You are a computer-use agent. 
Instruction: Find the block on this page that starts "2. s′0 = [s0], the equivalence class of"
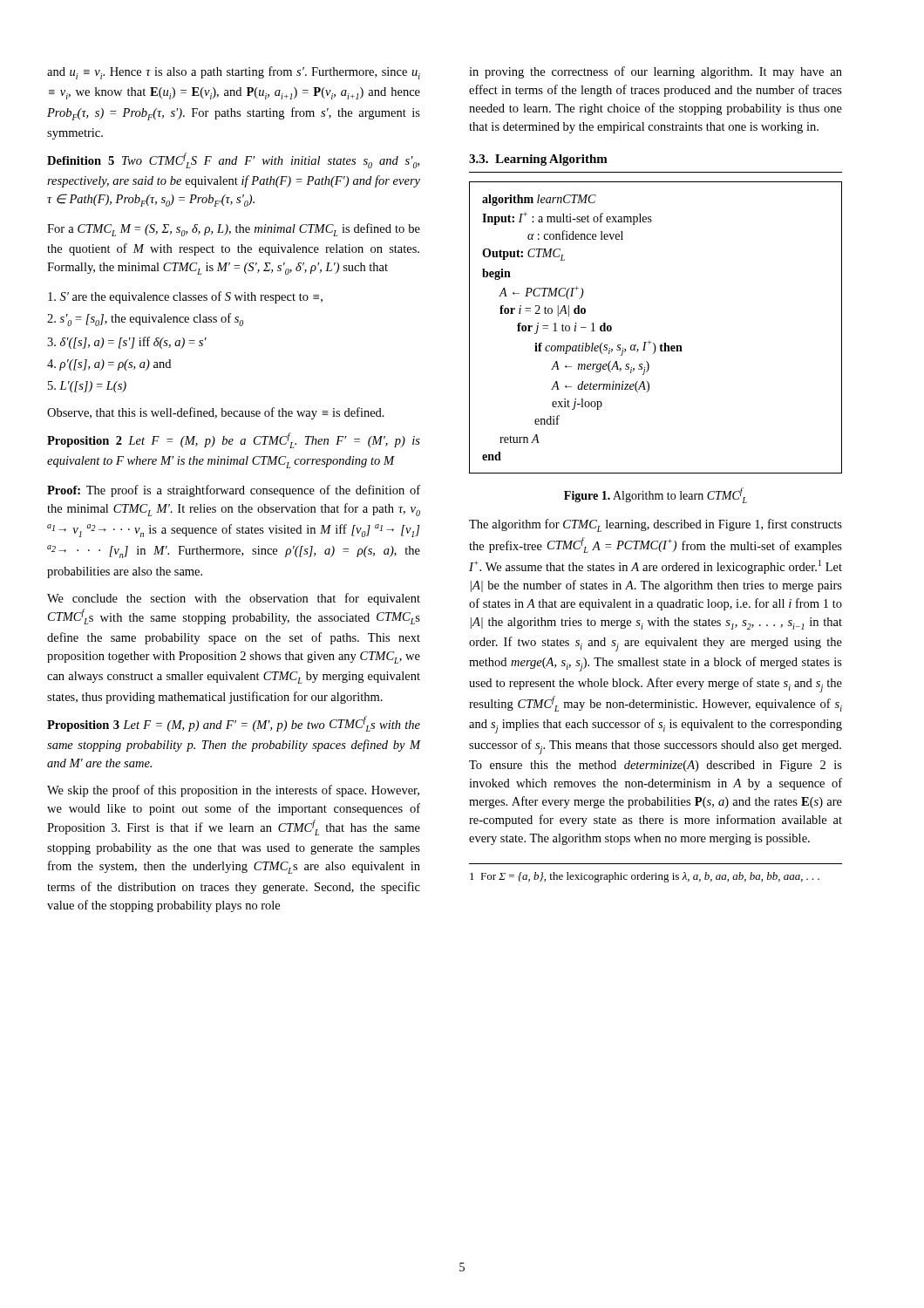coord(145,319)
